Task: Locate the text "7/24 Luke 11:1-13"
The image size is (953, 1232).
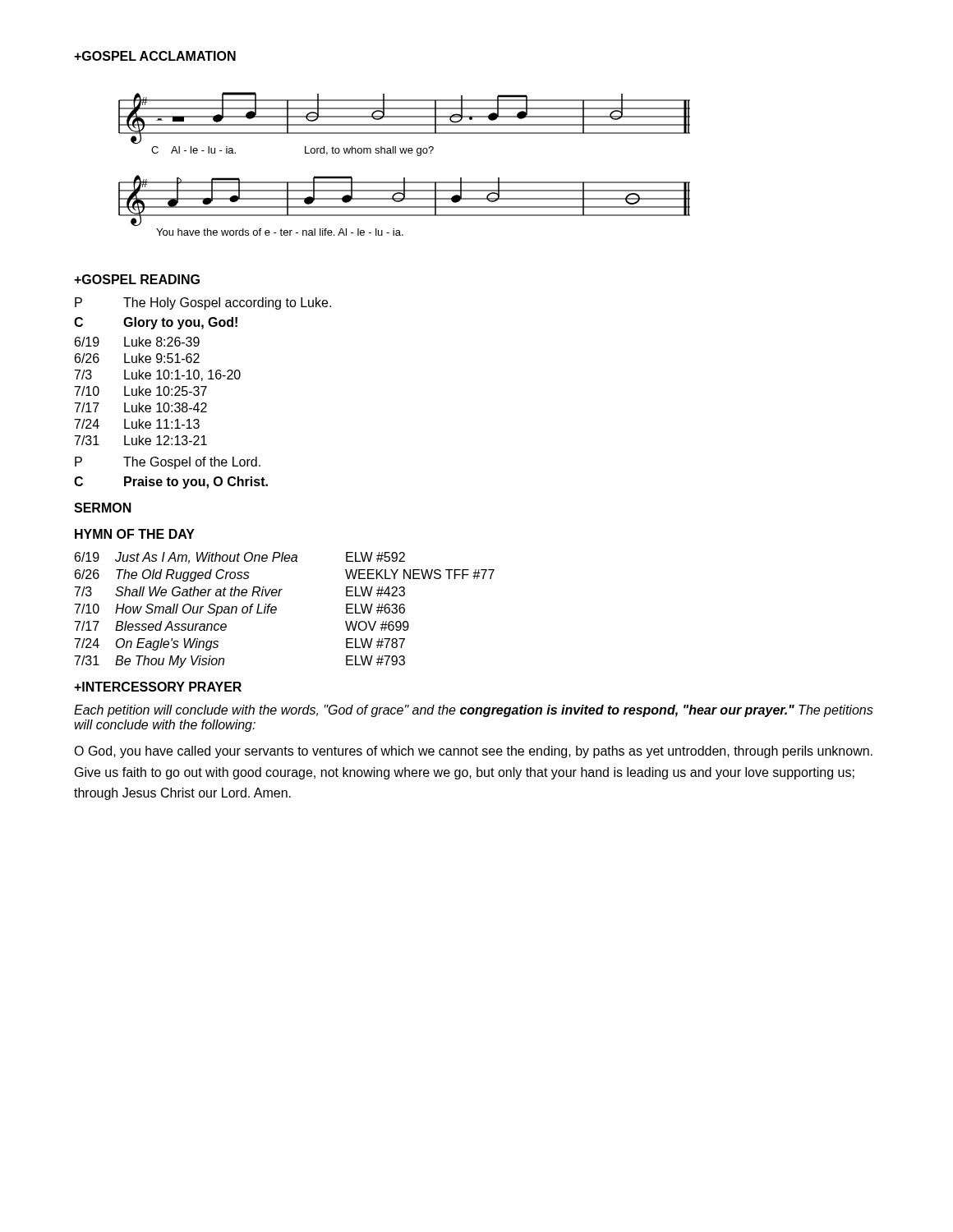Action: (137, 424)
